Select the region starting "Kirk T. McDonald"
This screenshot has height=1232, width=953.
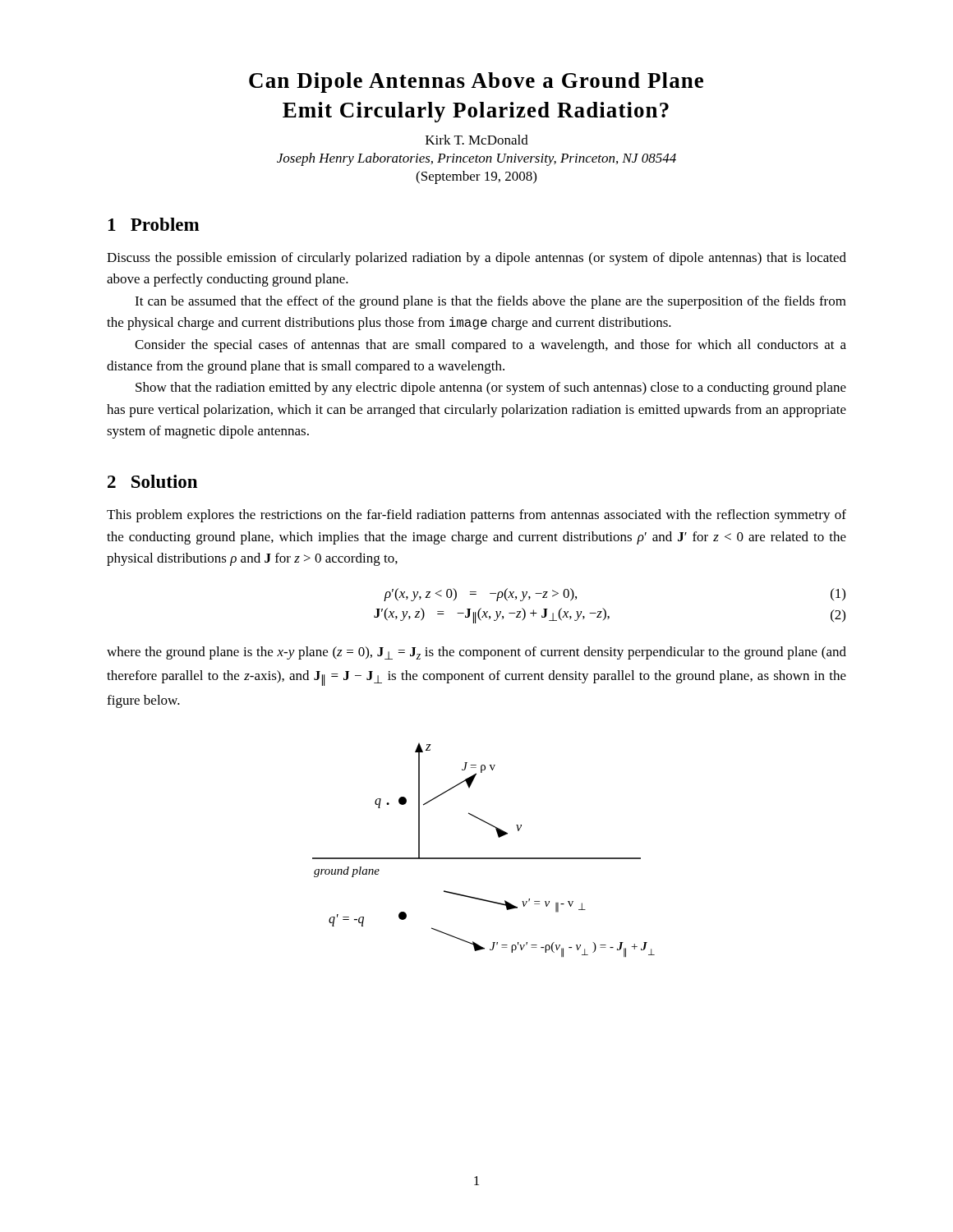click(476, 158)
